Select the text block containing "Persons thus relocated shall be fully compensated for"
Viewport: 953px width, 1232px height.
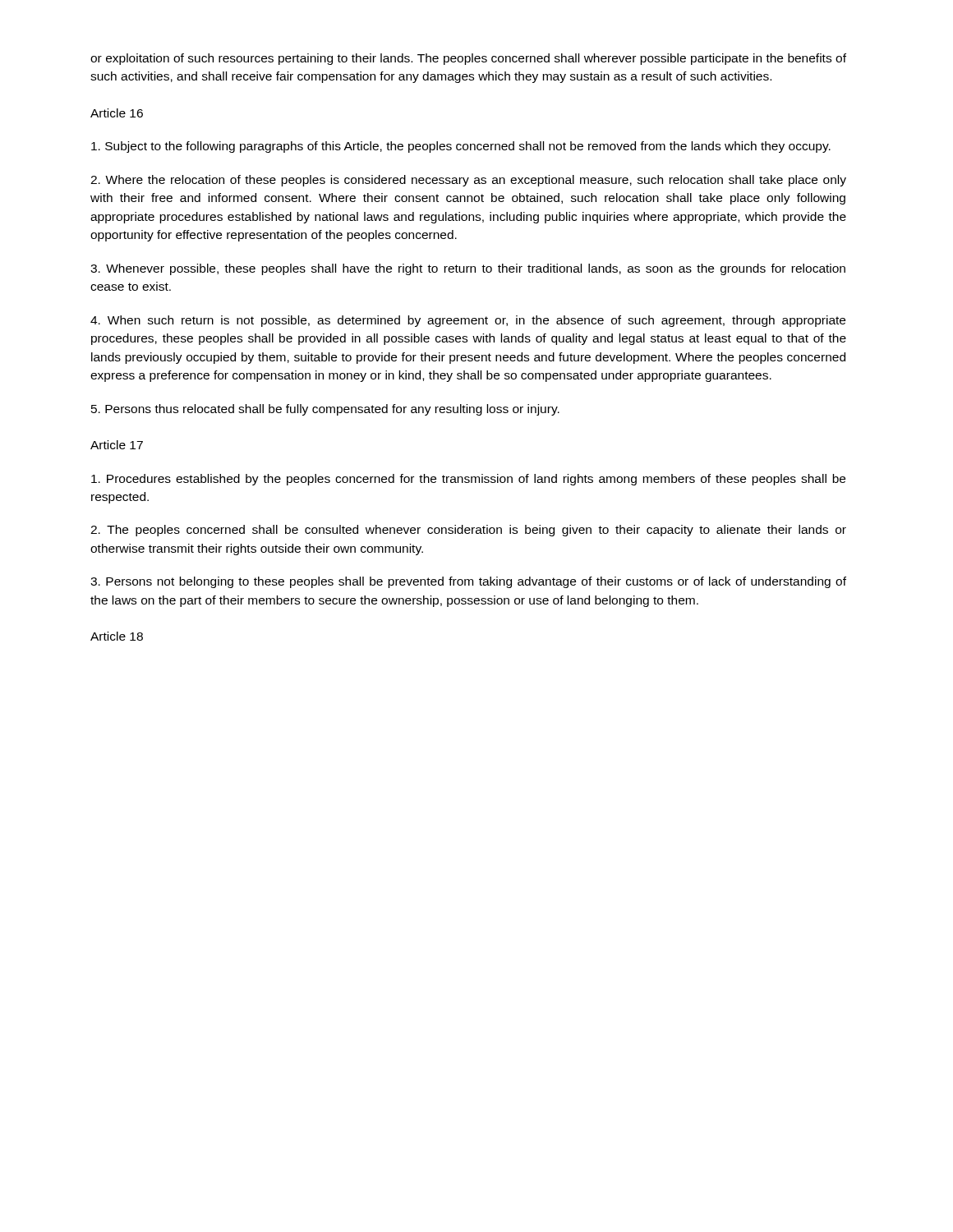point(325,408)
